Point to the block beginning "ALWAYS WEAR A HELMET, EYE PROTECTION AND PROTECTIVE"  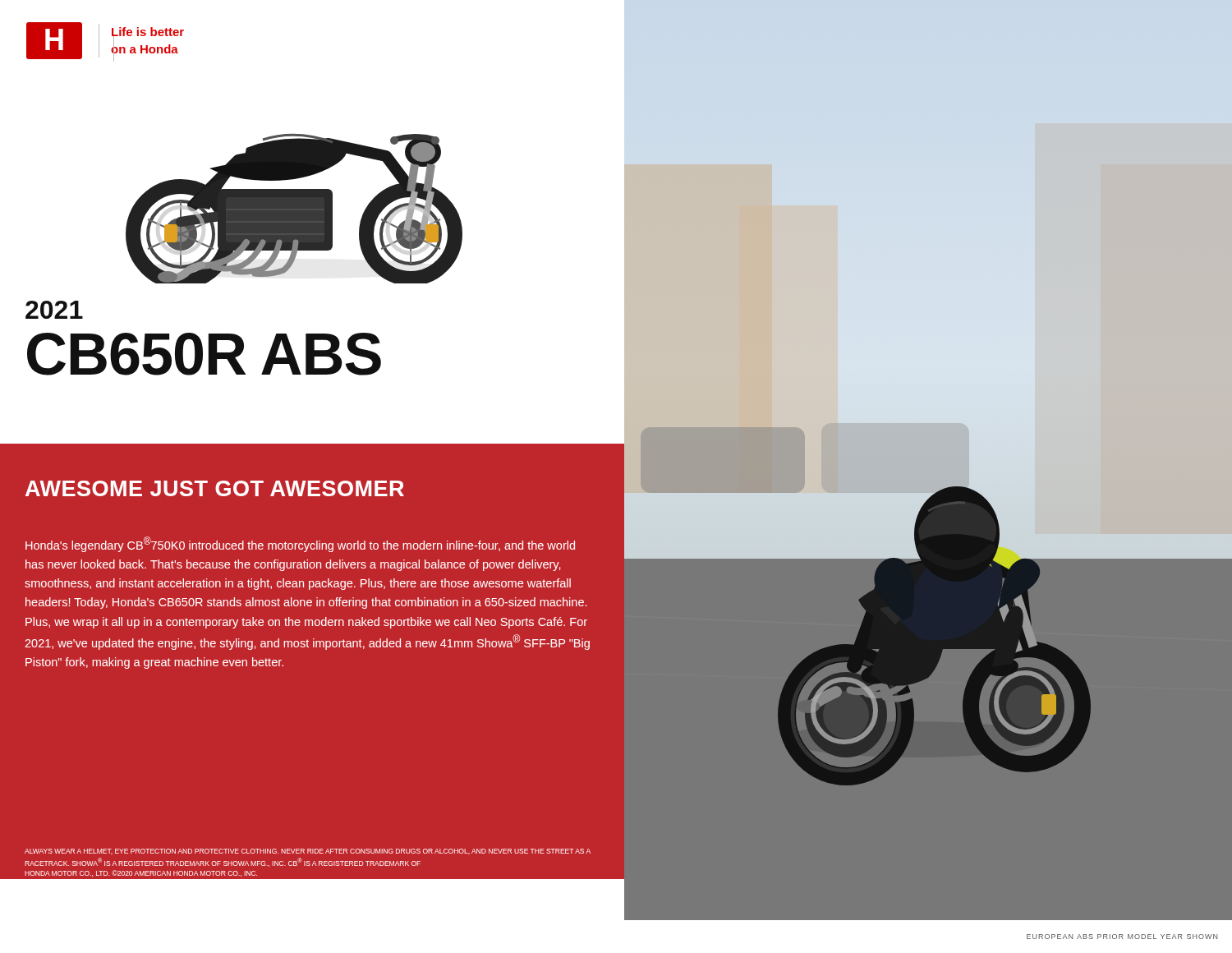click(x=307, y=862)
